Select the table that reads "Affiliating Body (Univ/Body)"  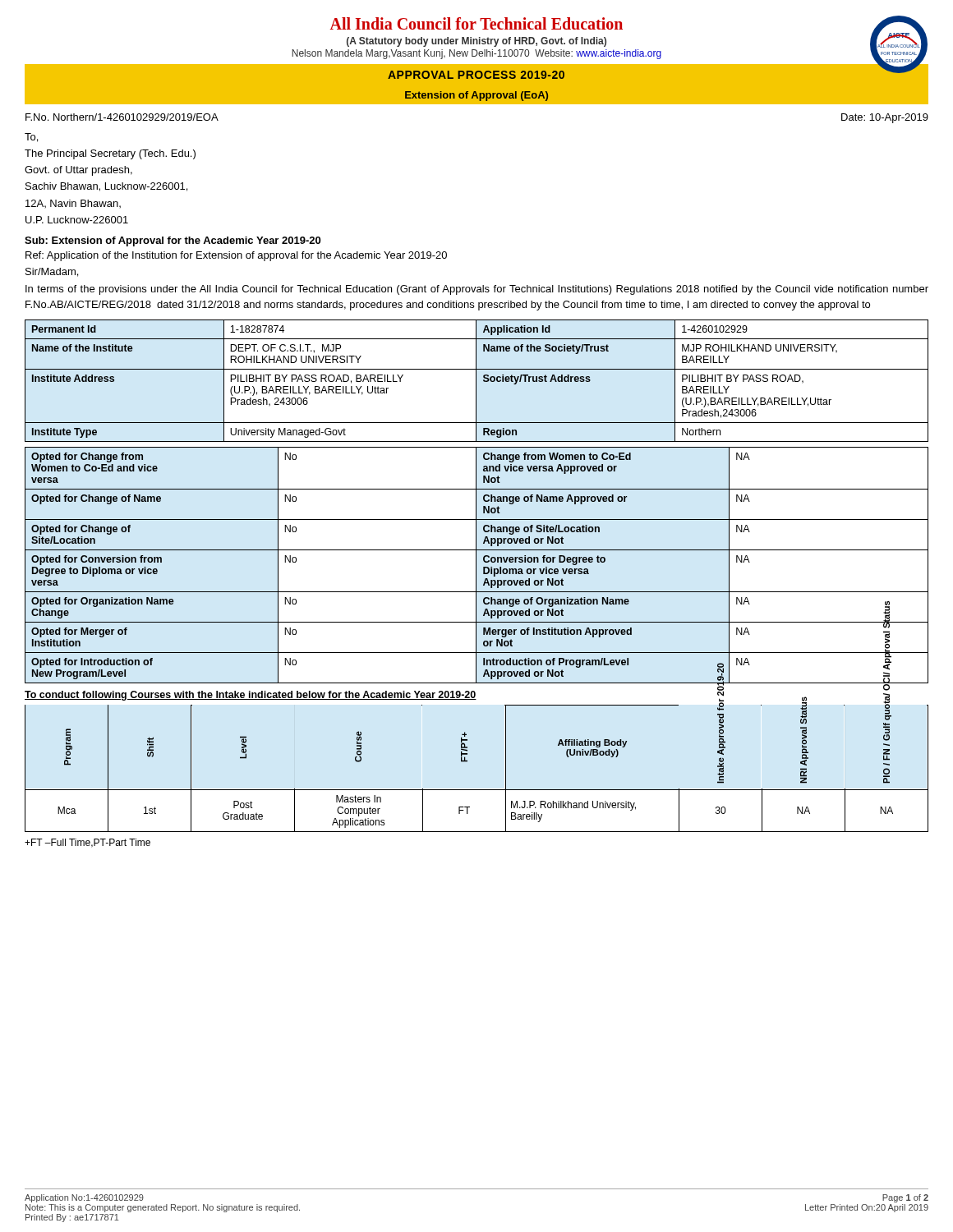coord(476,768)
